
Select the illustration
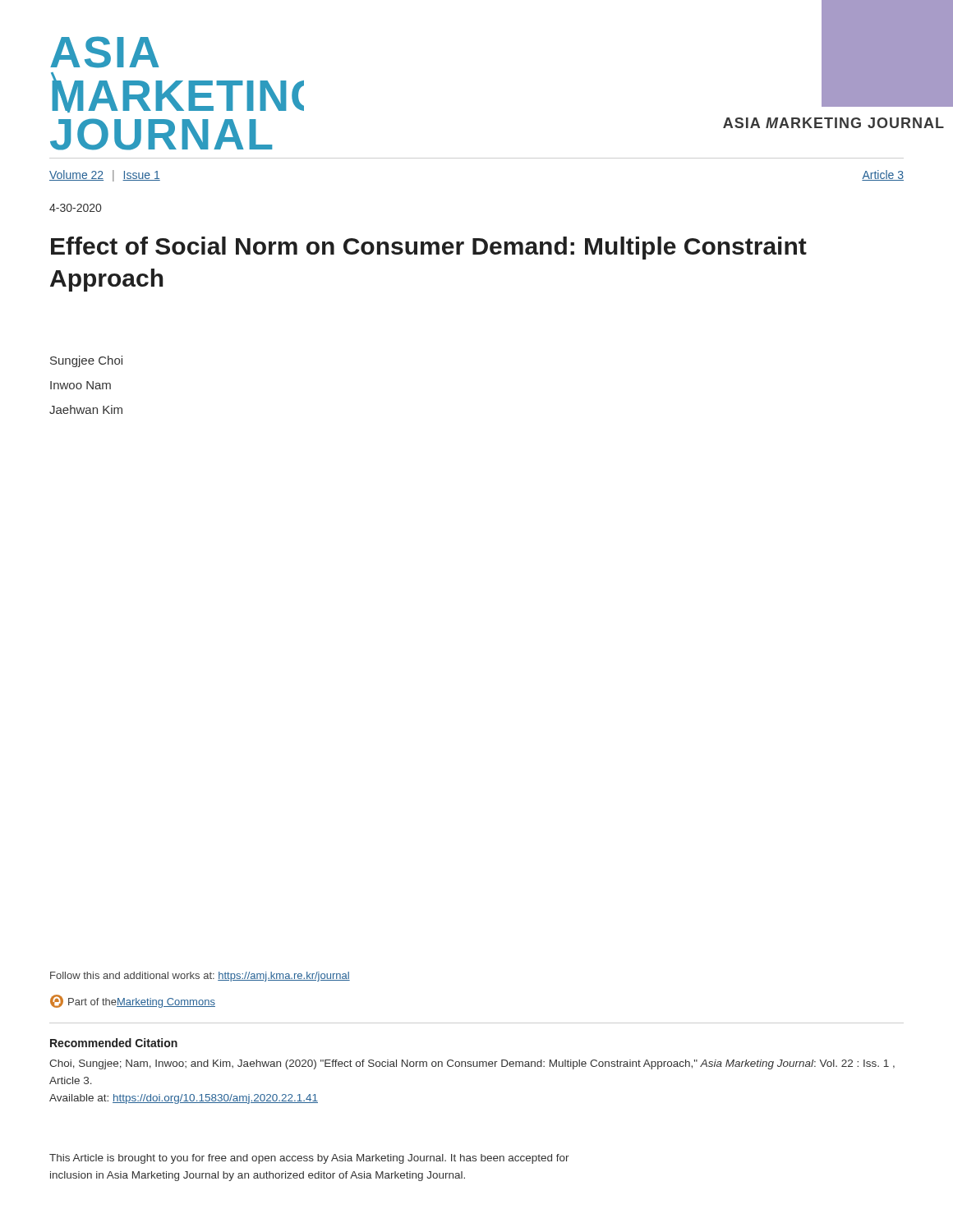(887, 53)
